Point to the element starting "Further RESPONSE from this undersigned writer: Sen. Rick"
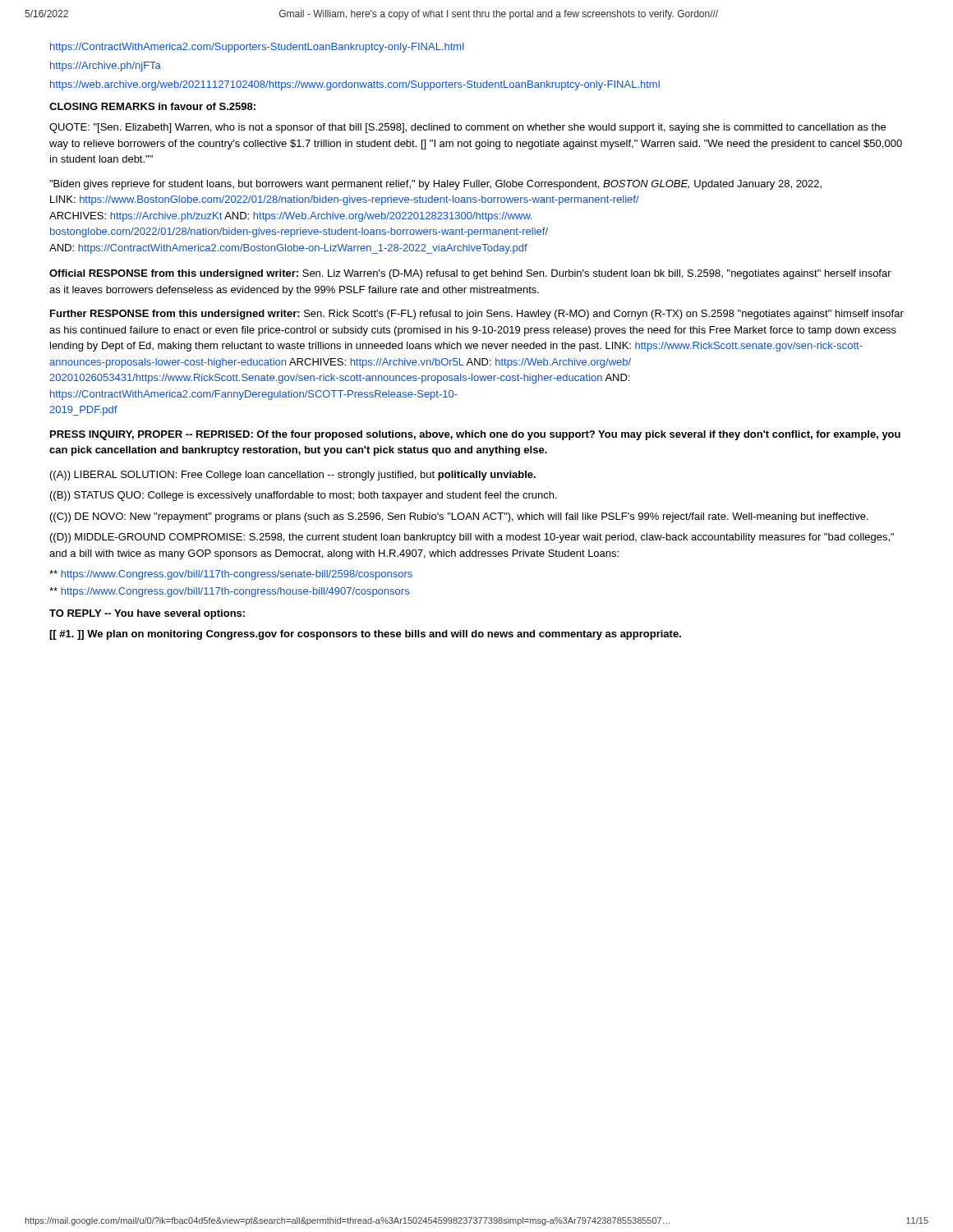 click(476, 361)
